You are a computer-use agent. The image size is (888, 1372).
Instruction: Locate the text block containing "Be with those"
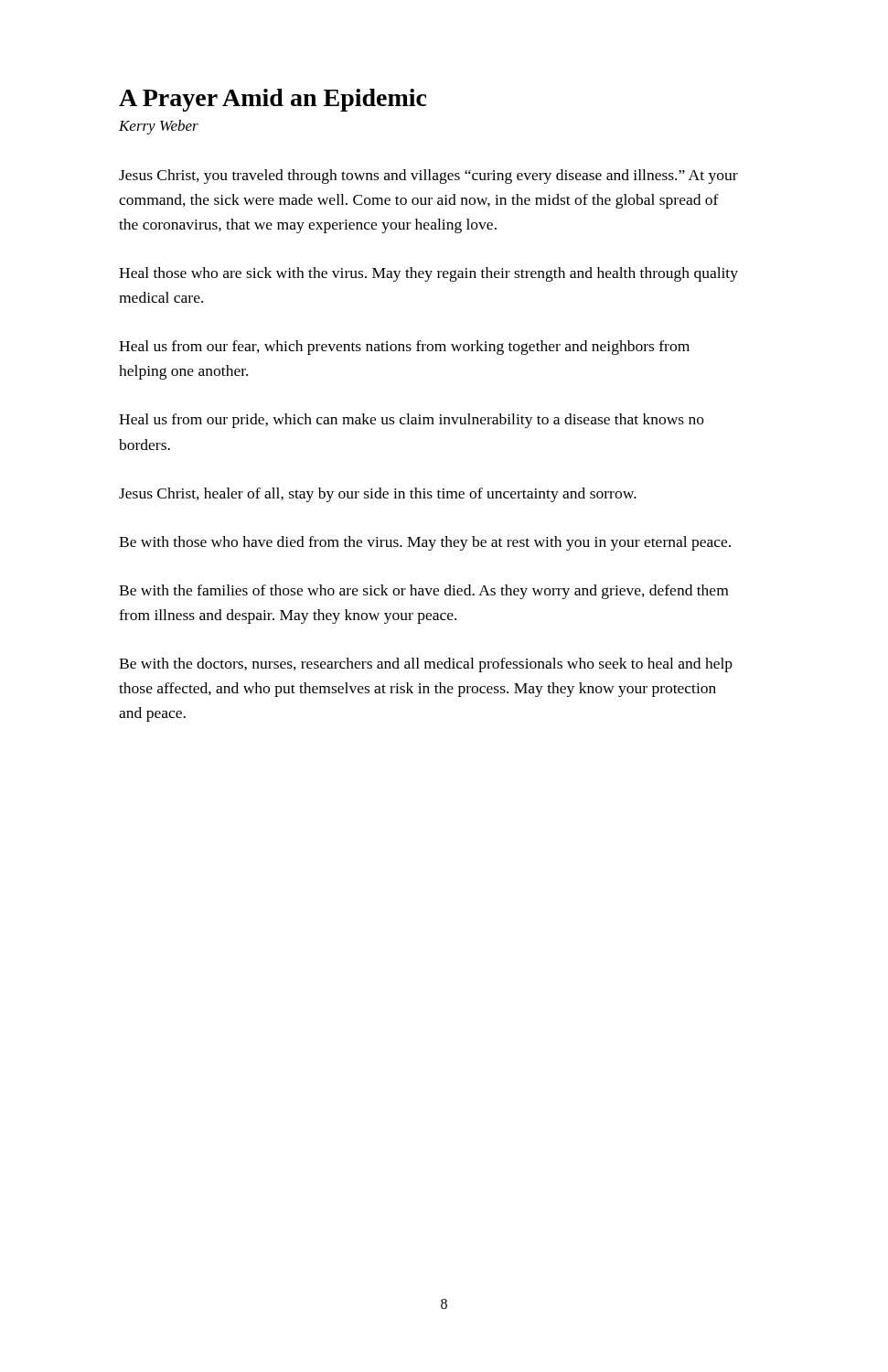pos(430,542)
